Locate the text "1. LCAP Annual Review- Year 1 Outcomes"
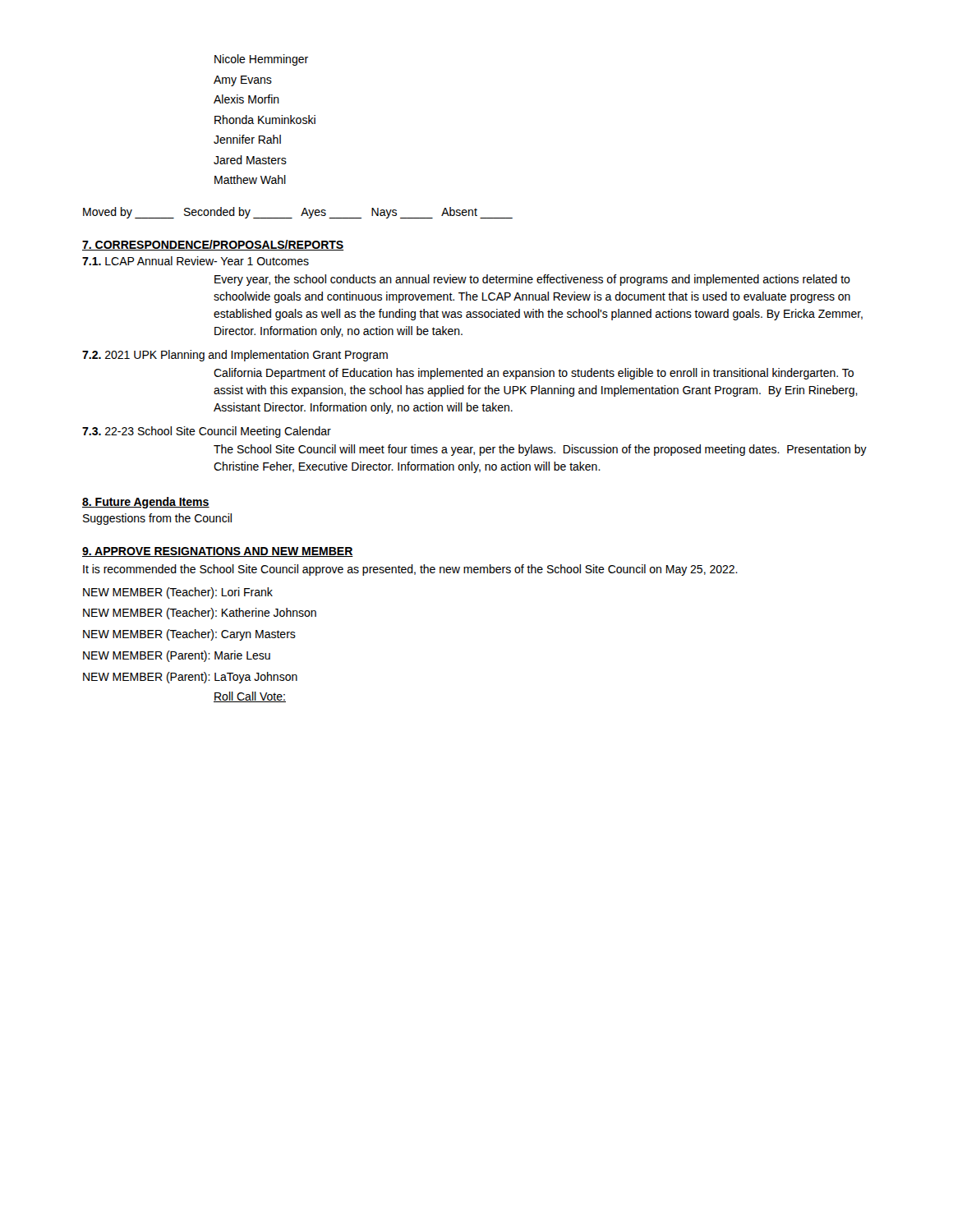 coord(196,261)
